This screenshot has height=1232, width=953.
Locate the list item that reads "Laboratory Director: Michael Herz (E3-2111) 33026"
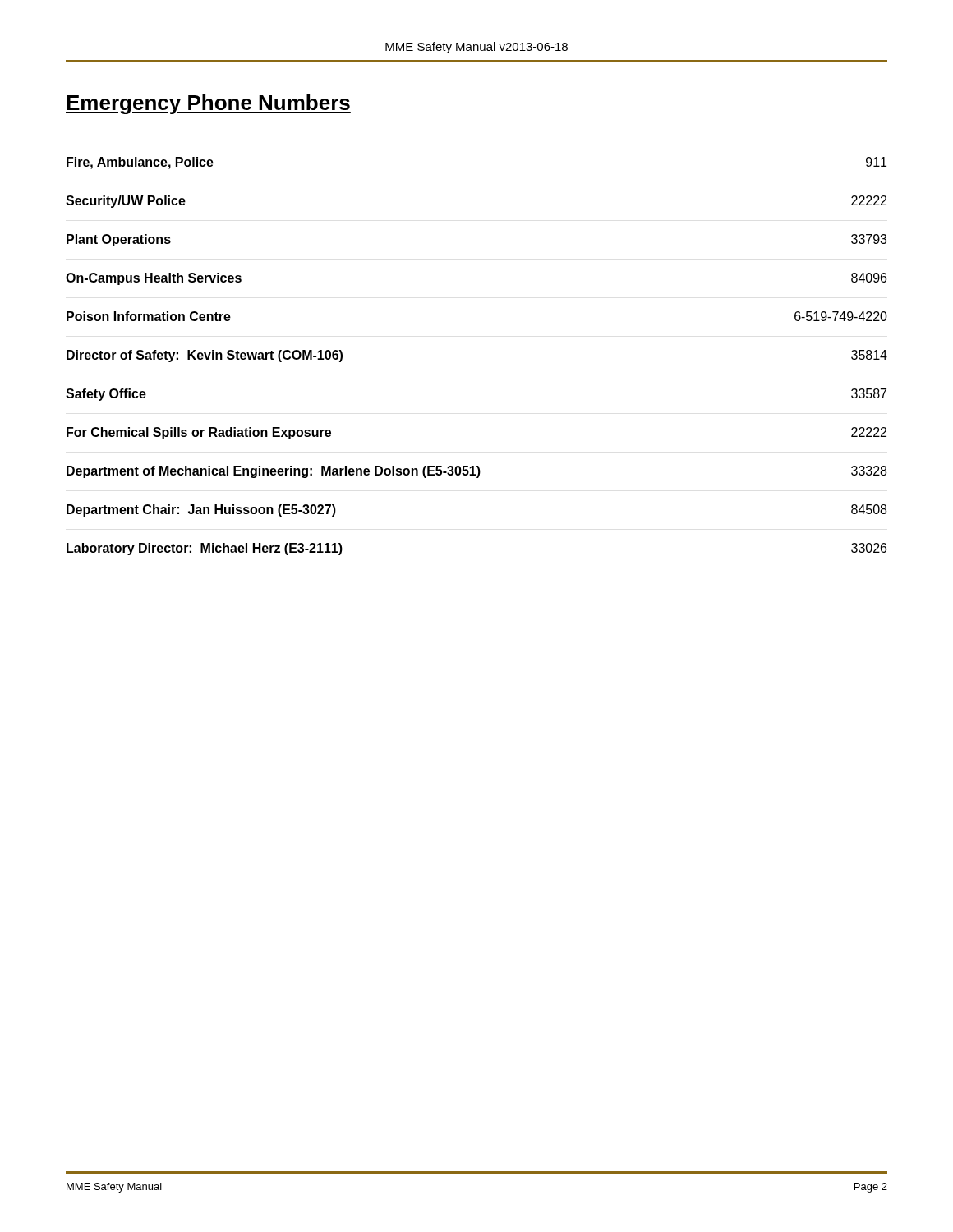click(x=205, y=549)
